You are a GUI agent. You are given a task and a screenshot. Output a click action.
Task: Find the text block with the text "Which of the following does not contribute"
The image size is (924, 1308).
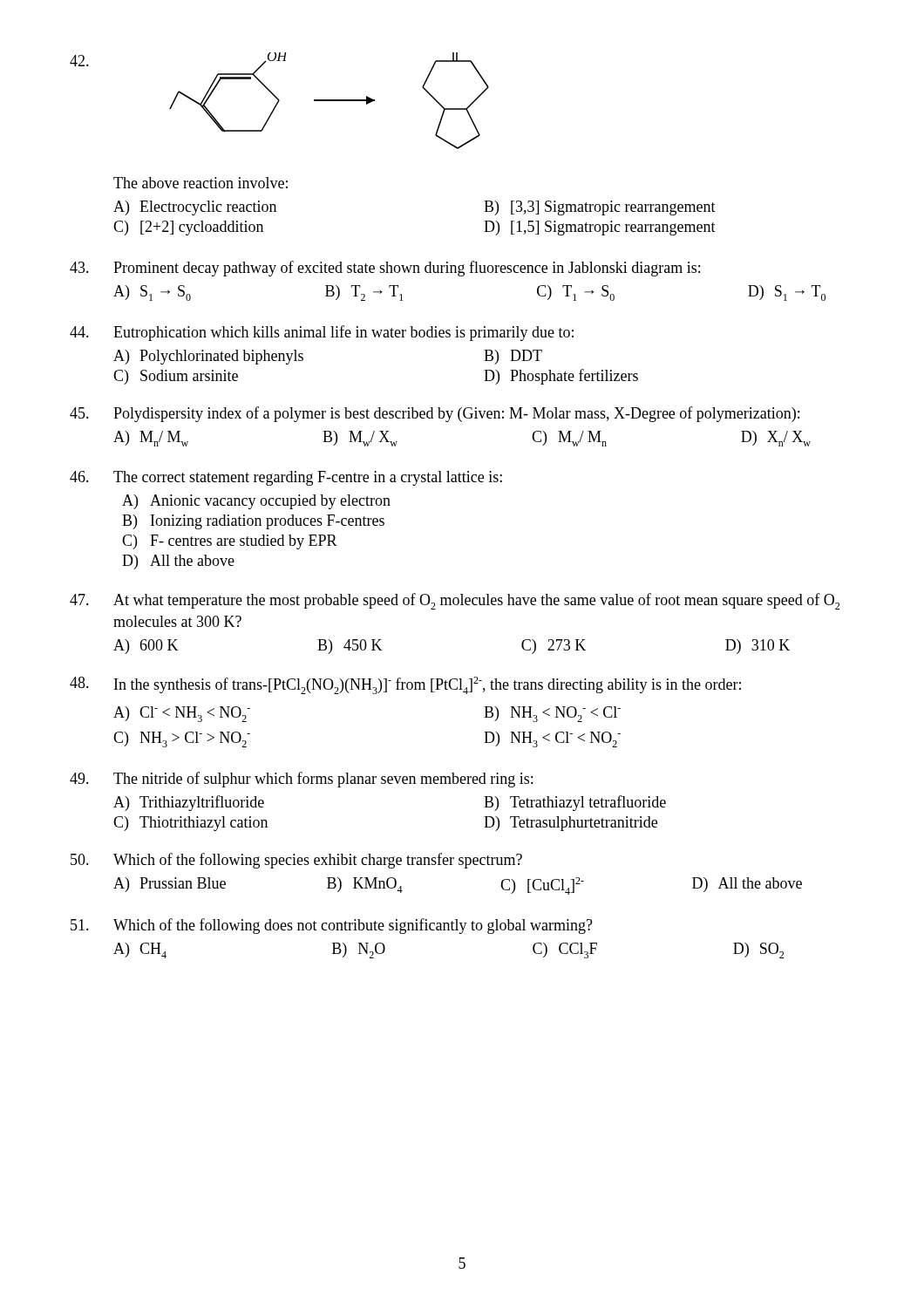[353, 925]
